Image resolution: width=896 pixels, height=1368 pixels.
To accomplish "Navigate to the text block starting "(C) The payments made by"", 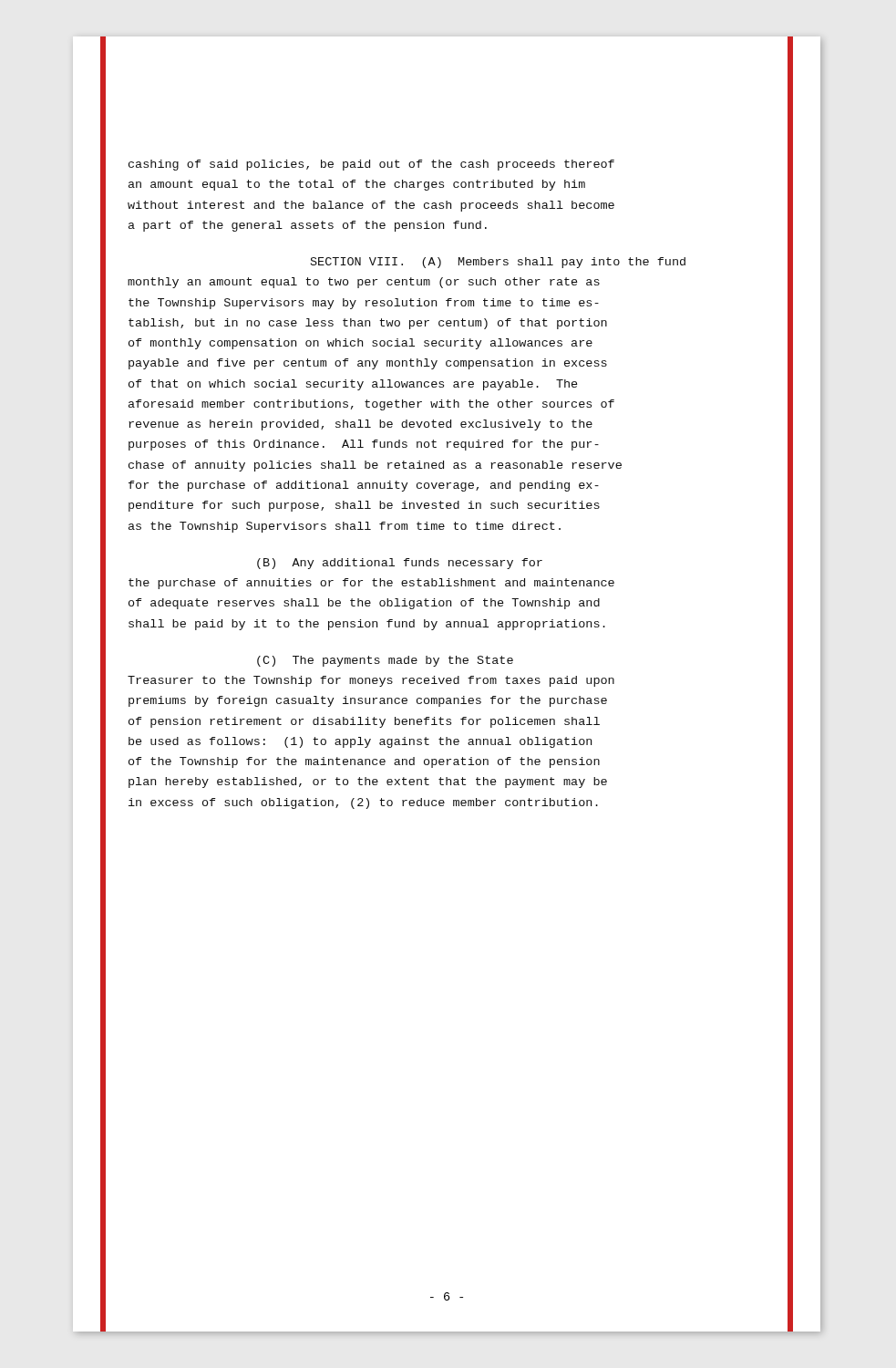I will [x=371, y=732].
